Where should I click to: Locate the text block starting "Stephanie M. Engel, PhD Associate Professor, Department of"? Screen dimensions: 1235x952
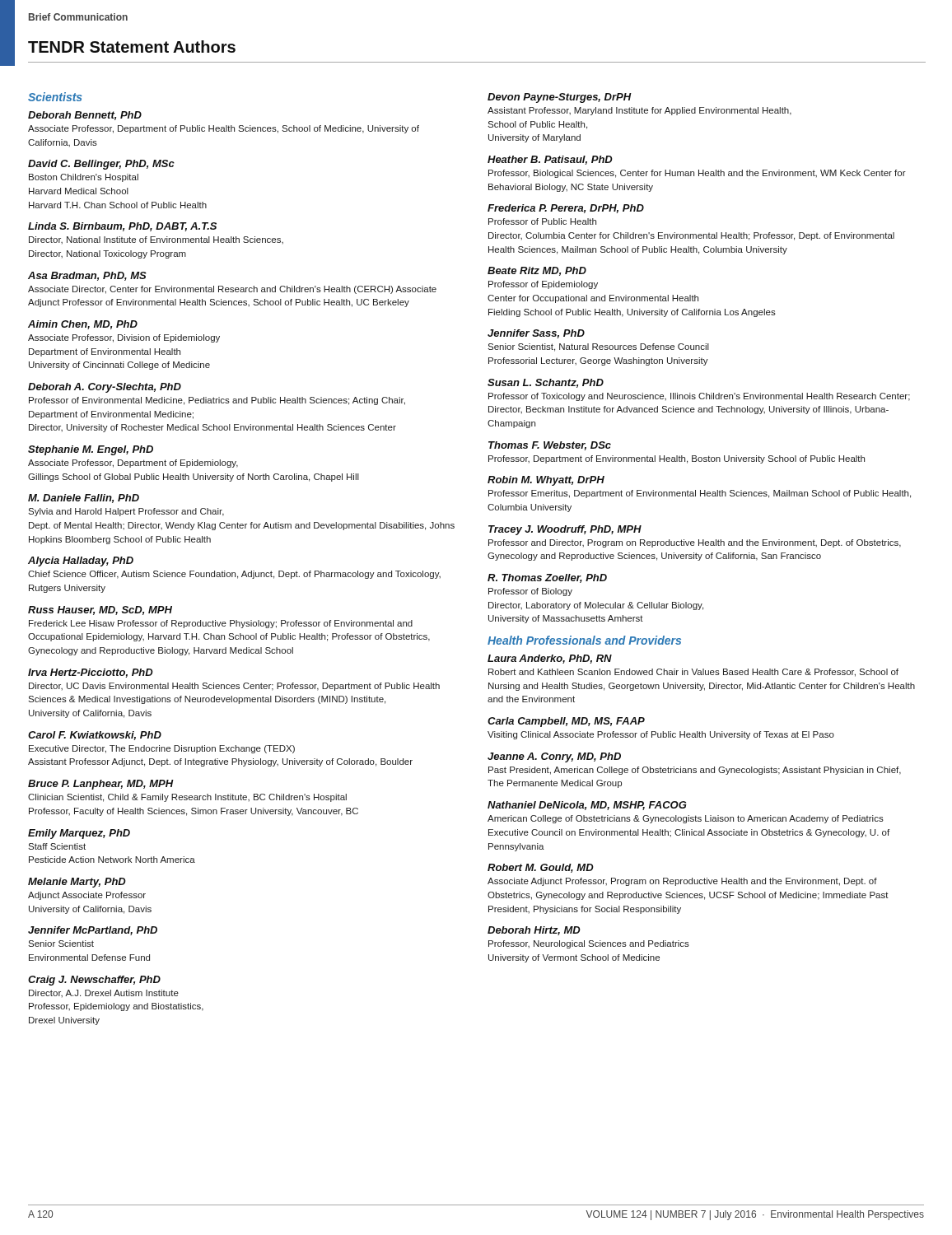click(x=242, y=463)
